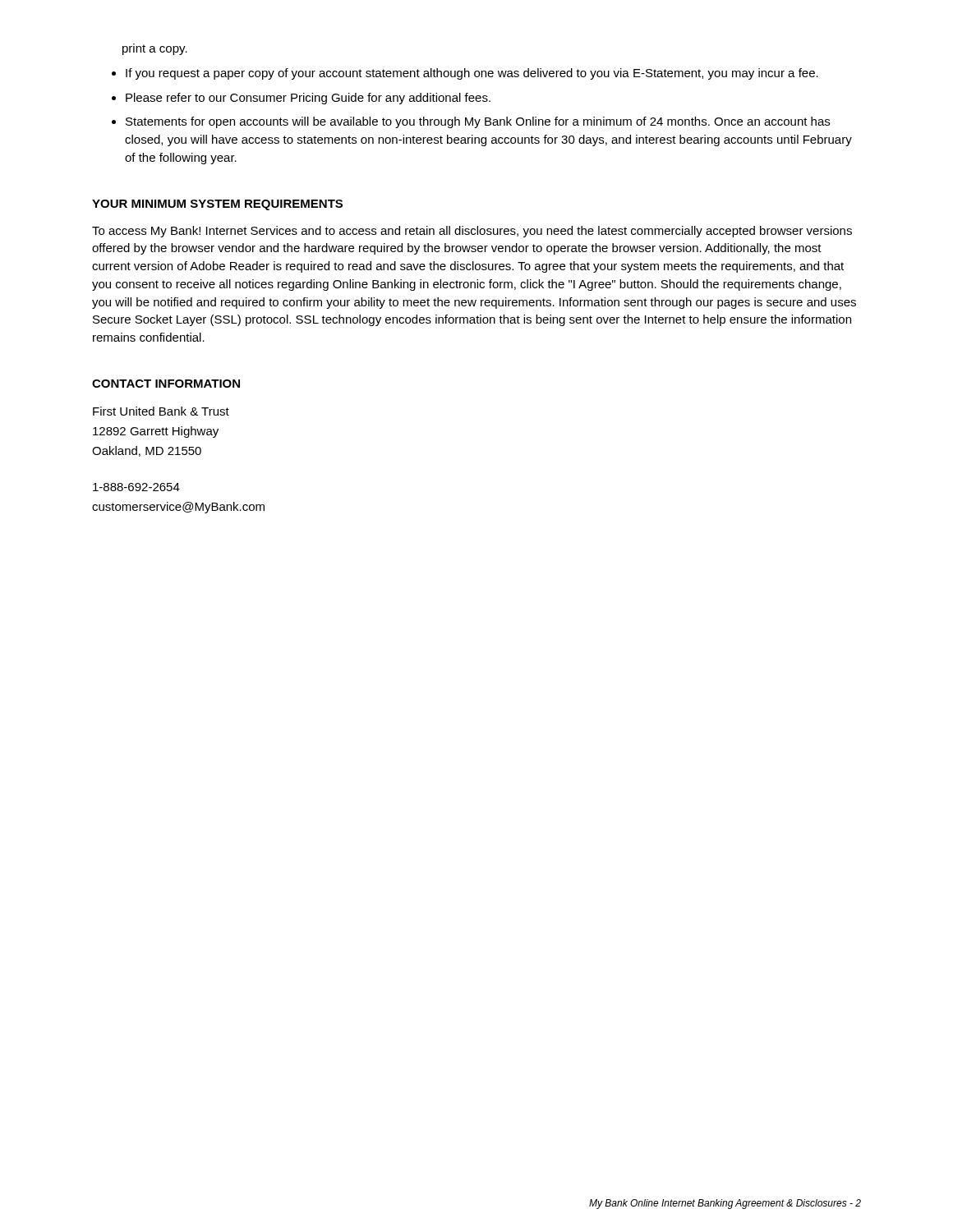Locate the element starting "If you request a"
Image resolution: width=953 pixels, height=1232 pixels.
coord(493,73)
